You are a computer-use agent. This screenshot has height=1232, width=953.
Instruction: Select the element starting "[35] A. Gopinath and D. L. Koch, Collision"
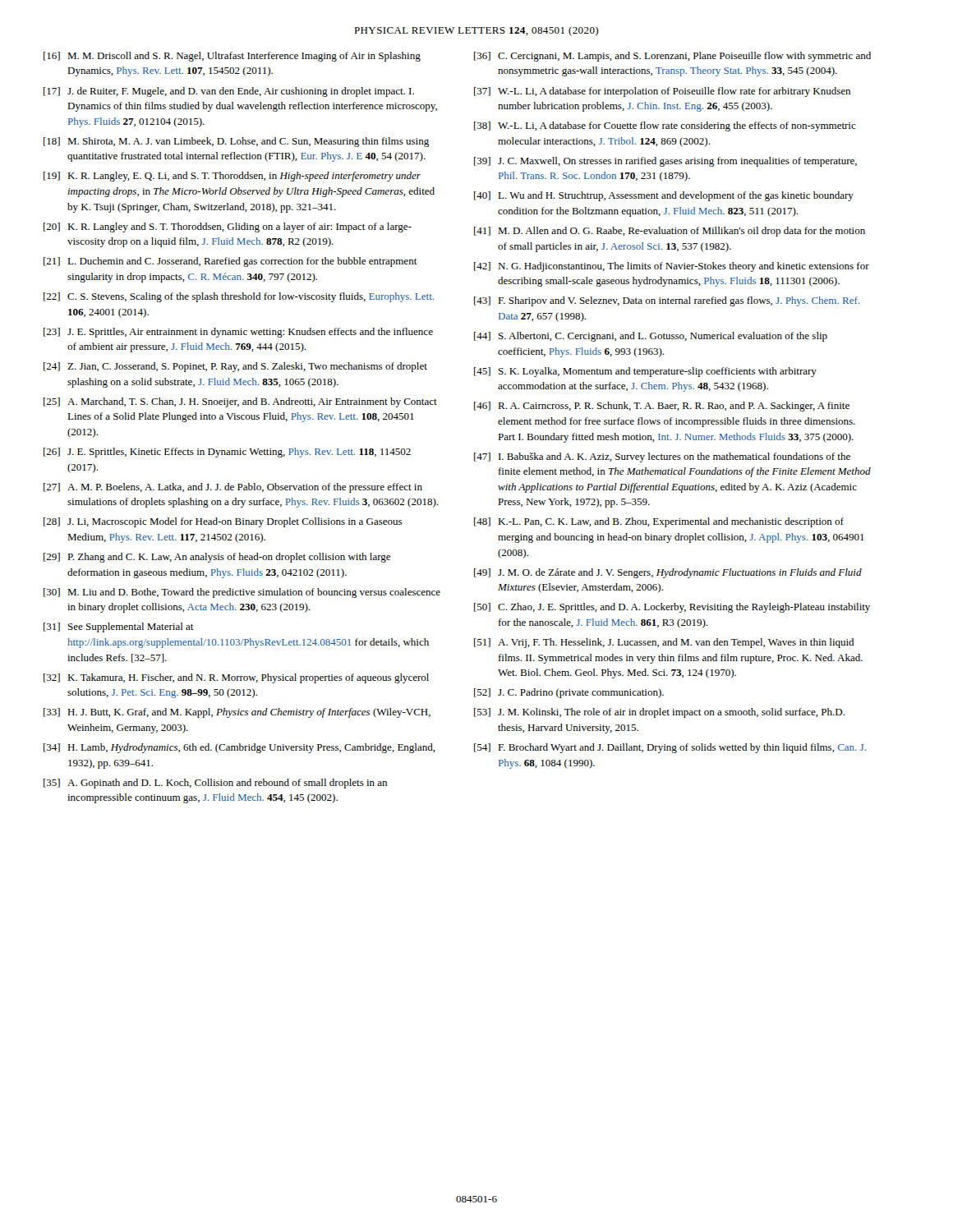(243, 790)
